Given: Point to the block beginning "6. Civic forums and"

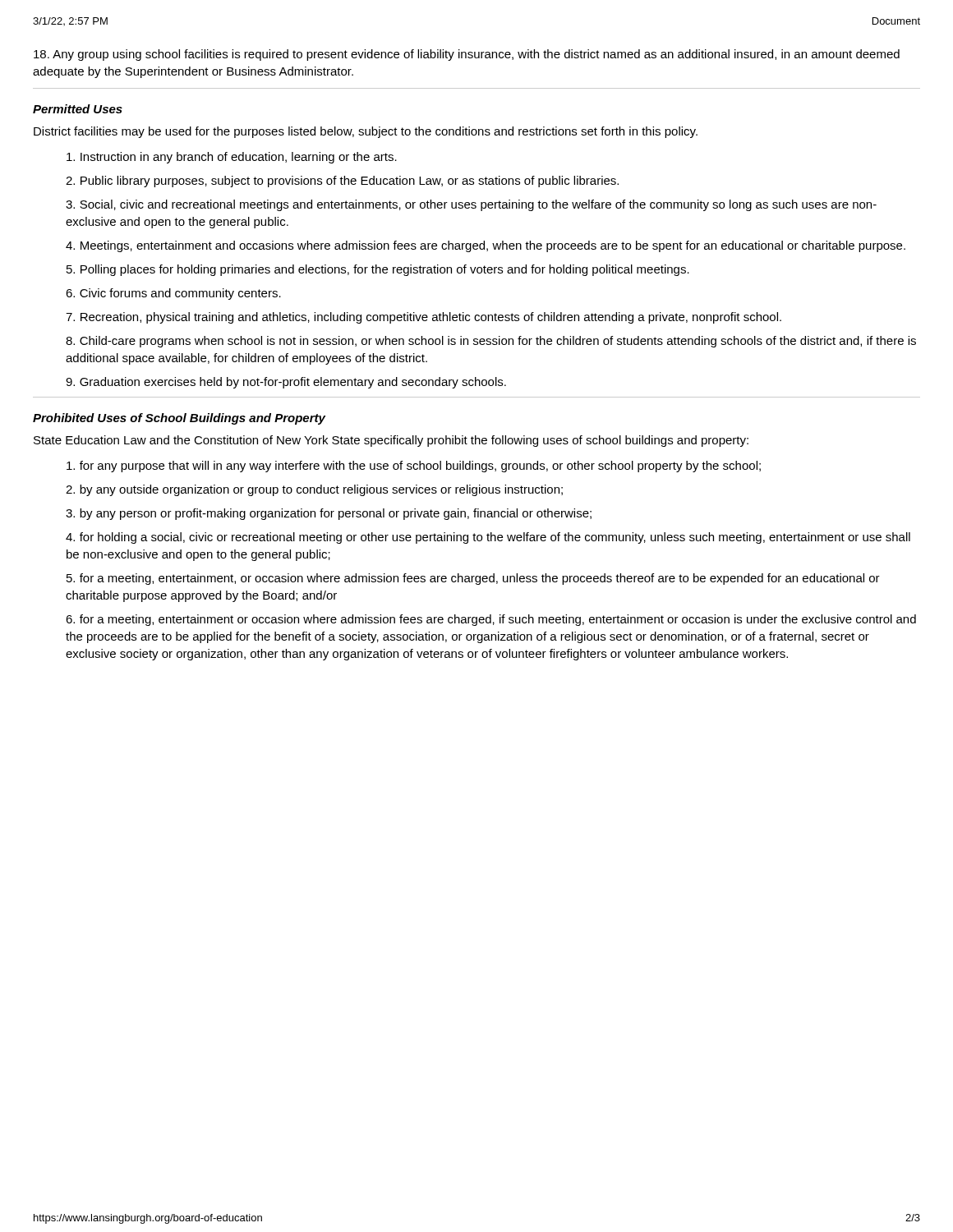Looking at the screenshot, I should click(174, 293).
